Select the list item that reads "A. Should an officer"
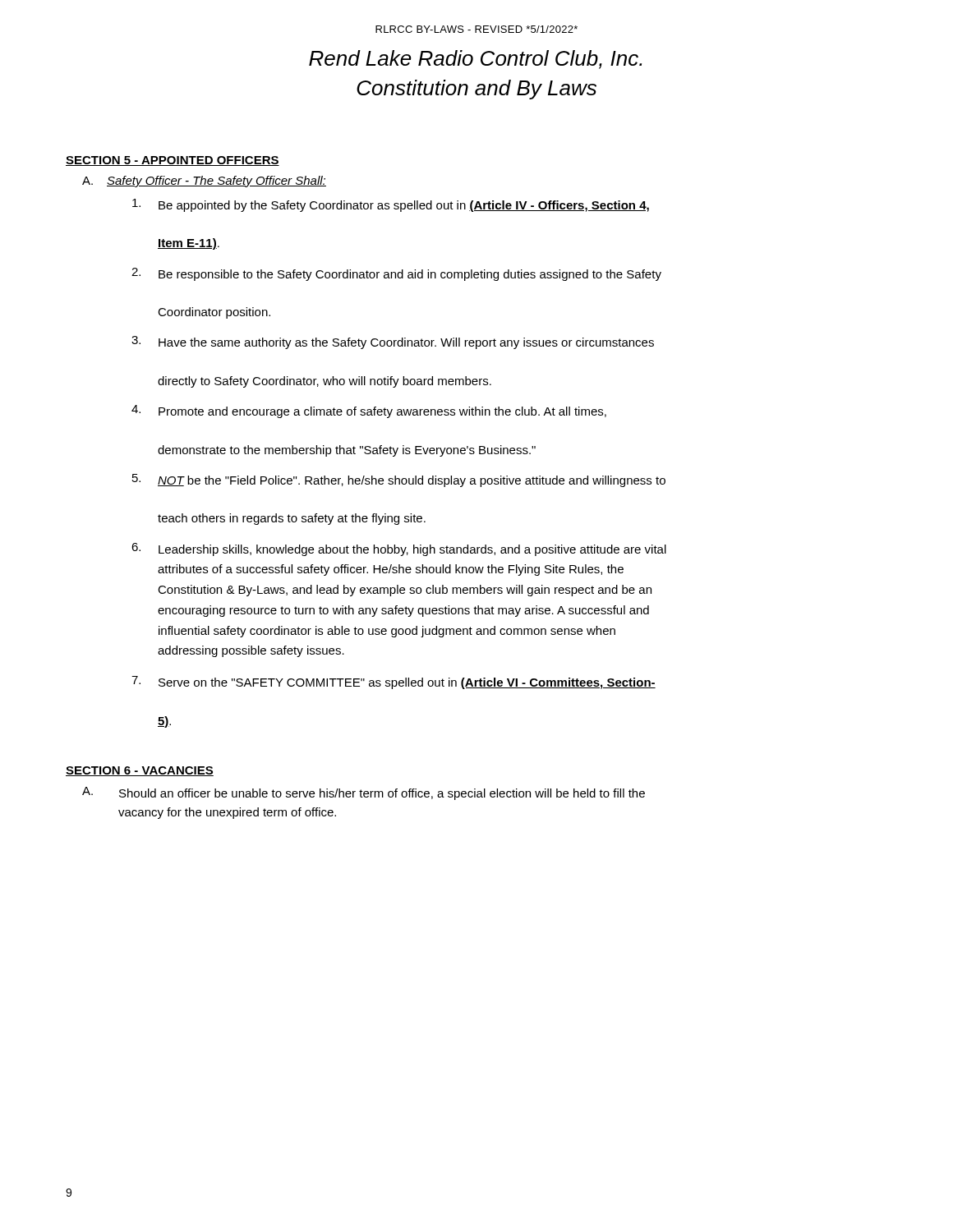This screenshot has width=953, height=1232. pos(364,803)
